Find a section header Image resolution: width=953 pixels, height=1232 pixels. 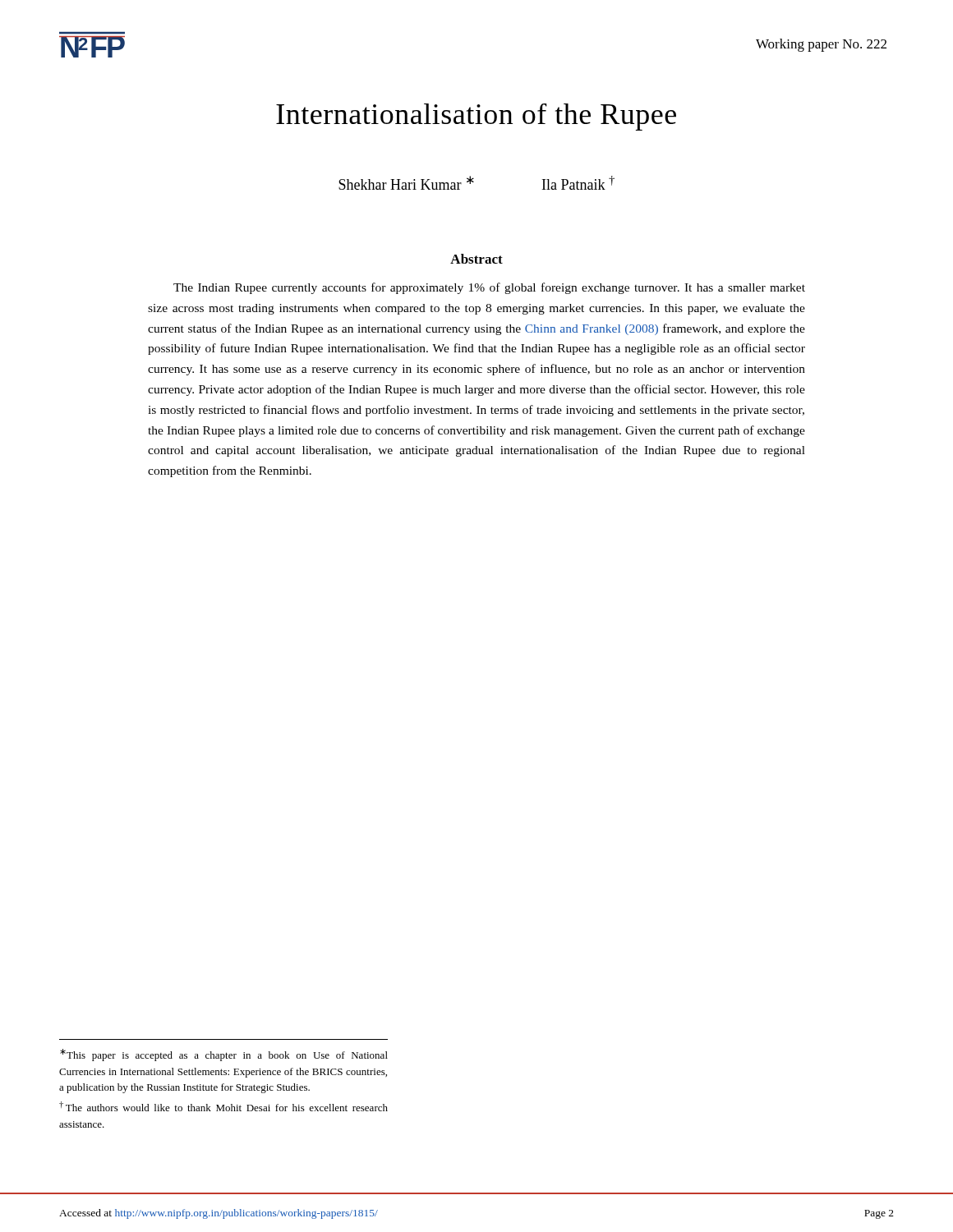[x=476, y=259]
